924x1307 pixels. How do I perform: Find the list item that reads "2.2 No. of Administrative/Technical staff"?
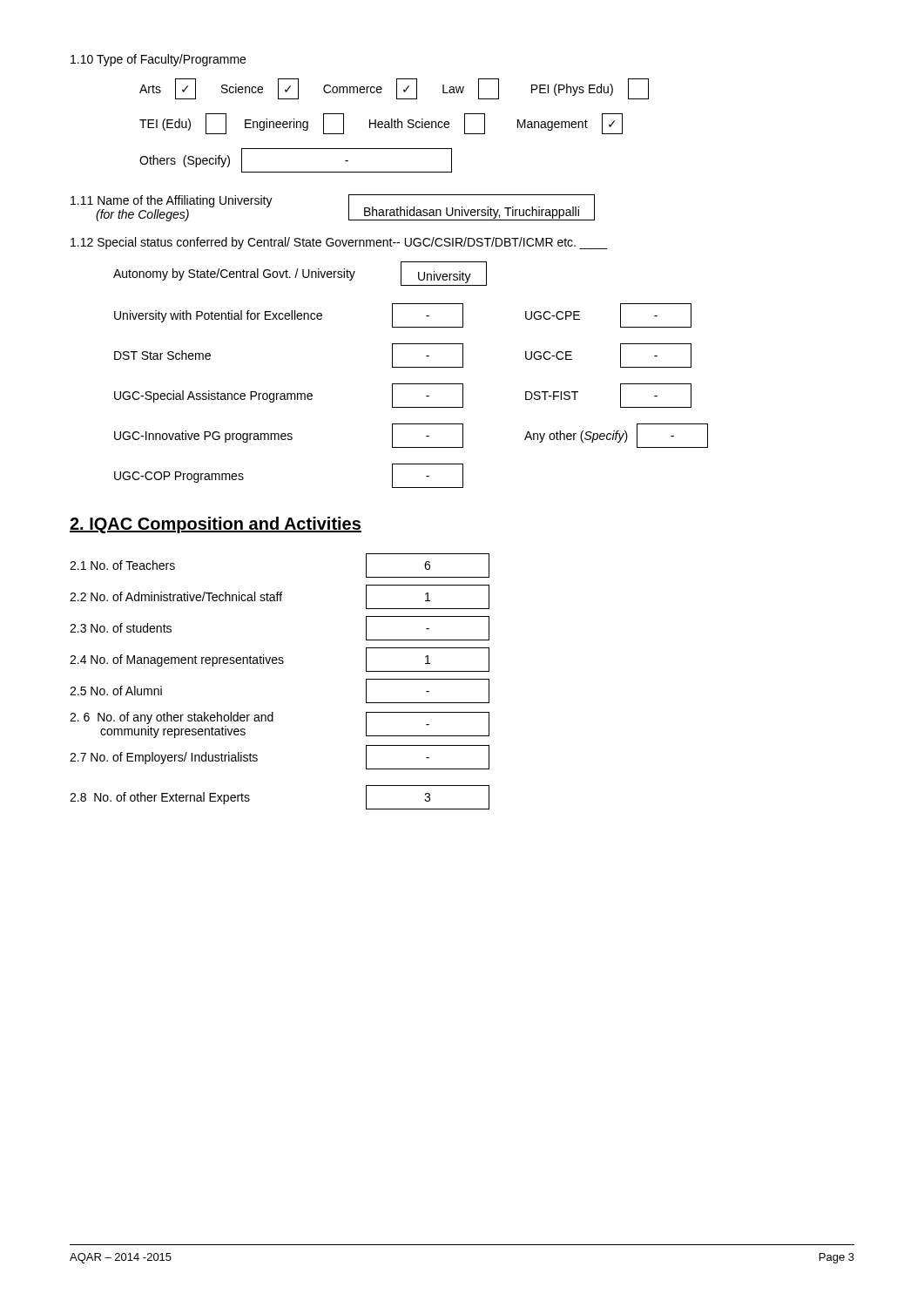click(x=280, y=597)
